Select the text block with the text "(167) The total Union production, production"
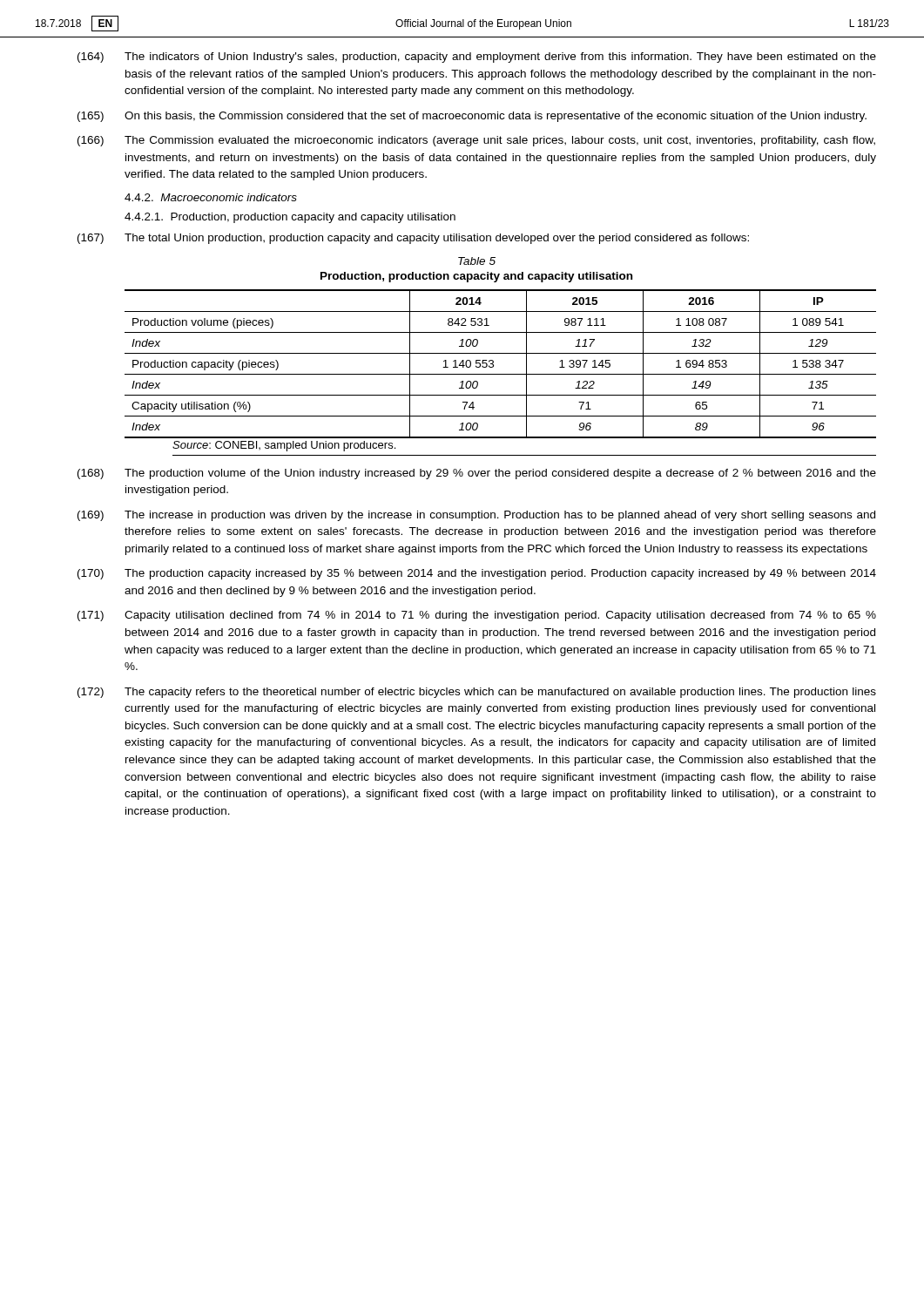The image size is (924, 1307). 476,238
